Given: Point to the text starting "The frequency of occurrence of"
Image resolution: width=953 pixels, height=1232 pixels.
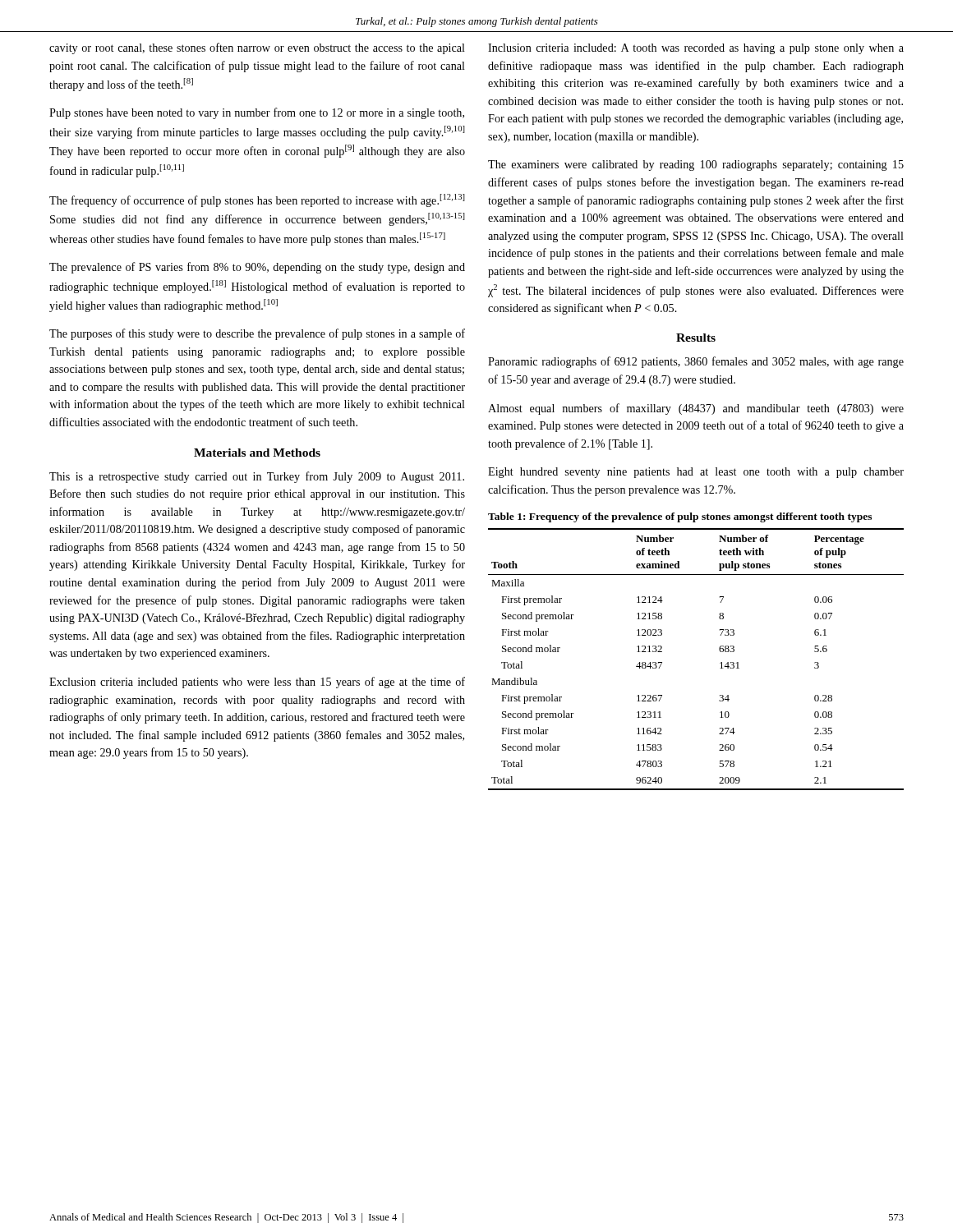Looking at the screenshot, I should pyautogui.click(x=257, y=219).
